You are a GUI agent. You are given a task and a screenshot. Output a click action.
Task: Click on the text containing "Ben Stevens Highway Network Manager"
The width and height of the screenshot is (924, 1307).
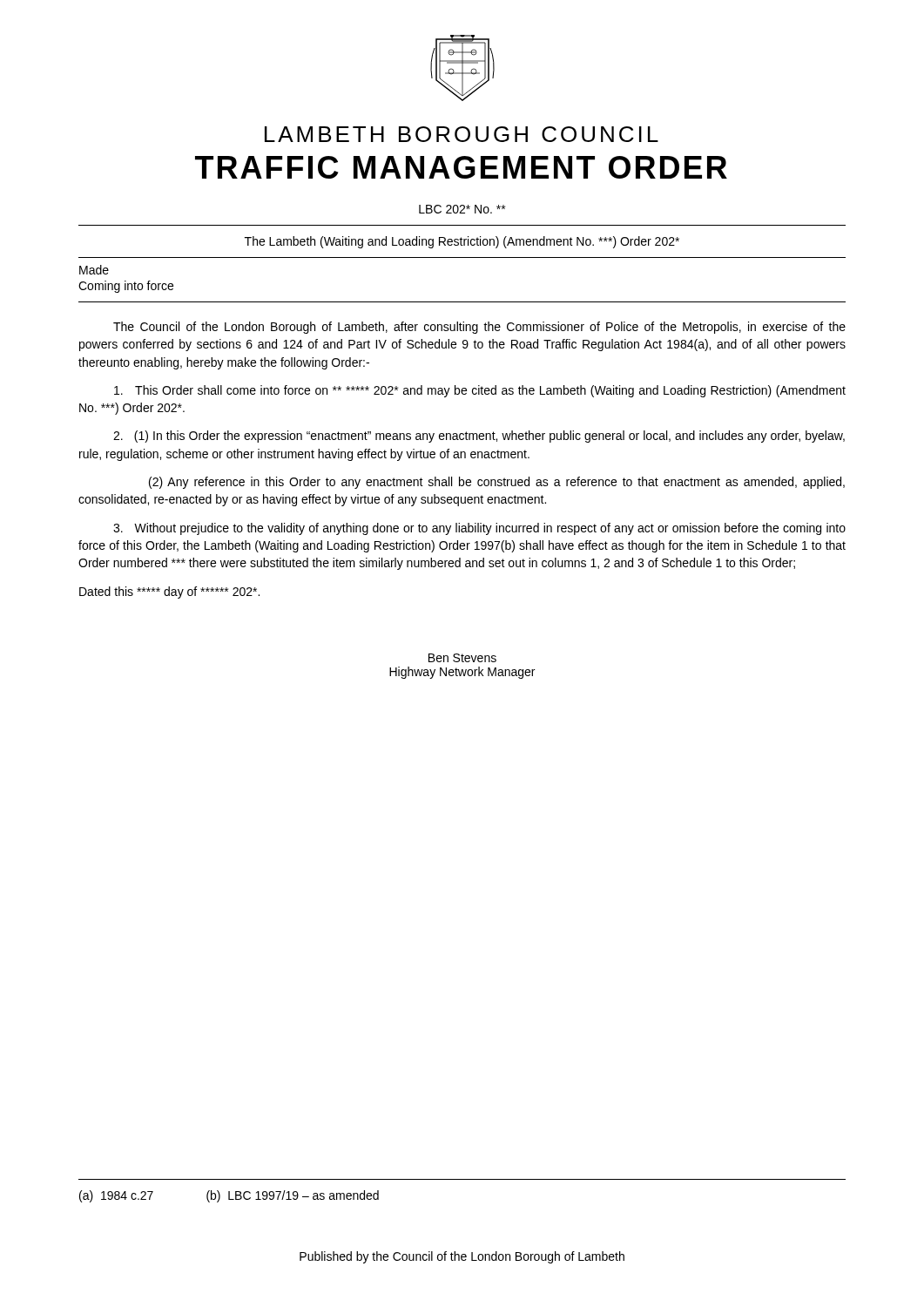coord(462,664)
